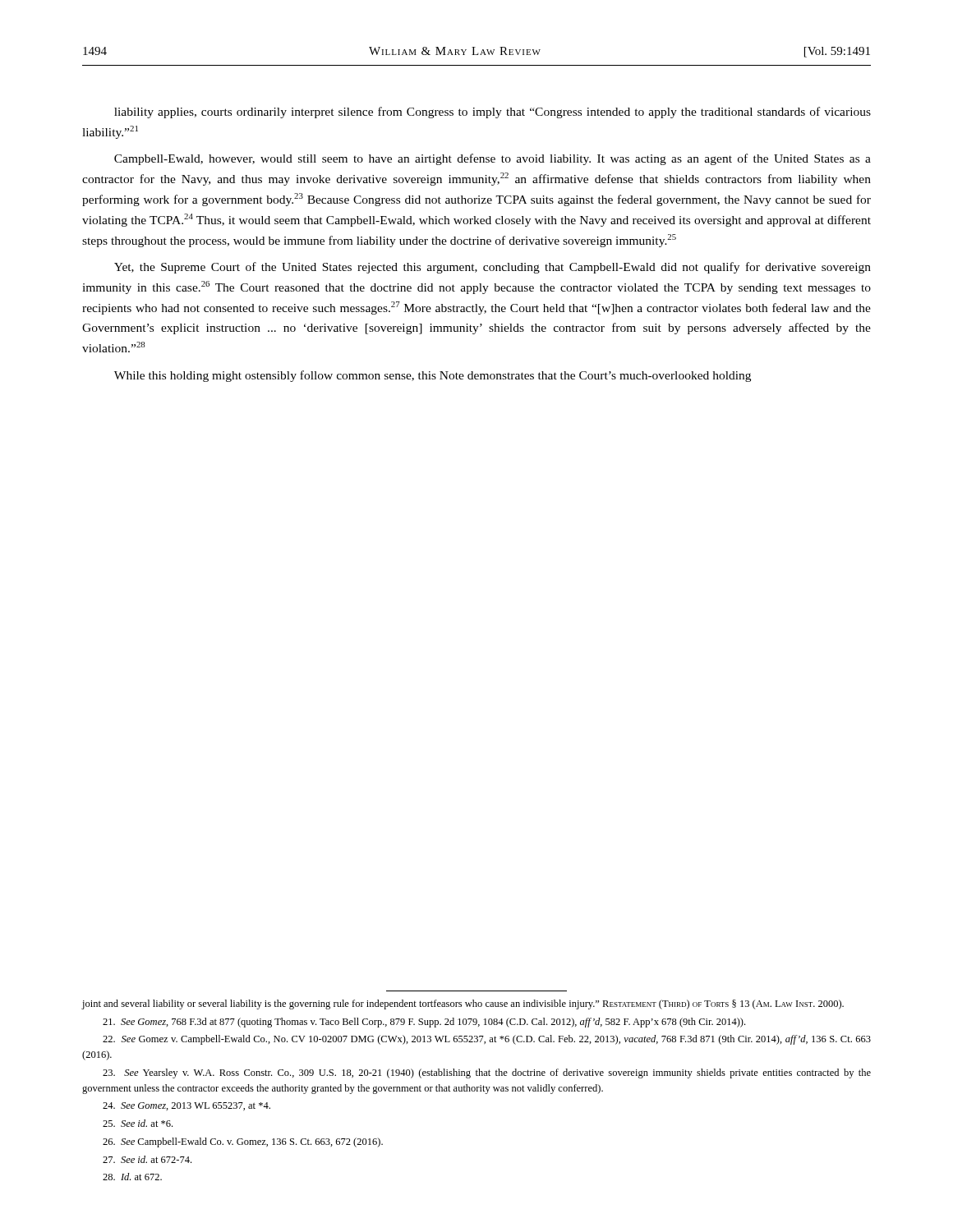
Task: Select the element starting "See Campbell-Ewald Co. v. Gomez, 136 S."
Action: [x=243, y=1141]
